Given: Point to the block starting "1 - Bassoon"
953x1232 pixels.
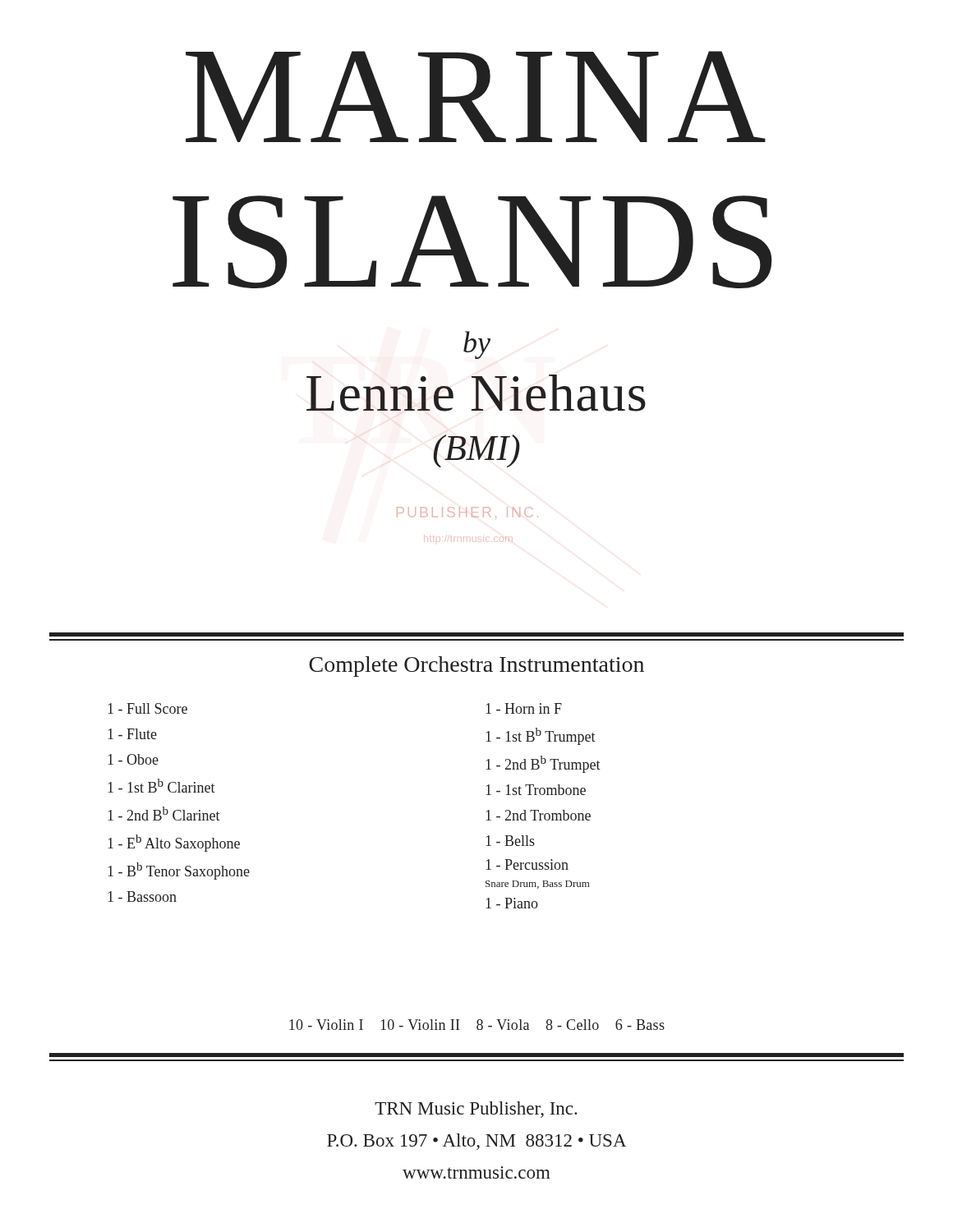Looking at the screenshot, I should point(142,897).
